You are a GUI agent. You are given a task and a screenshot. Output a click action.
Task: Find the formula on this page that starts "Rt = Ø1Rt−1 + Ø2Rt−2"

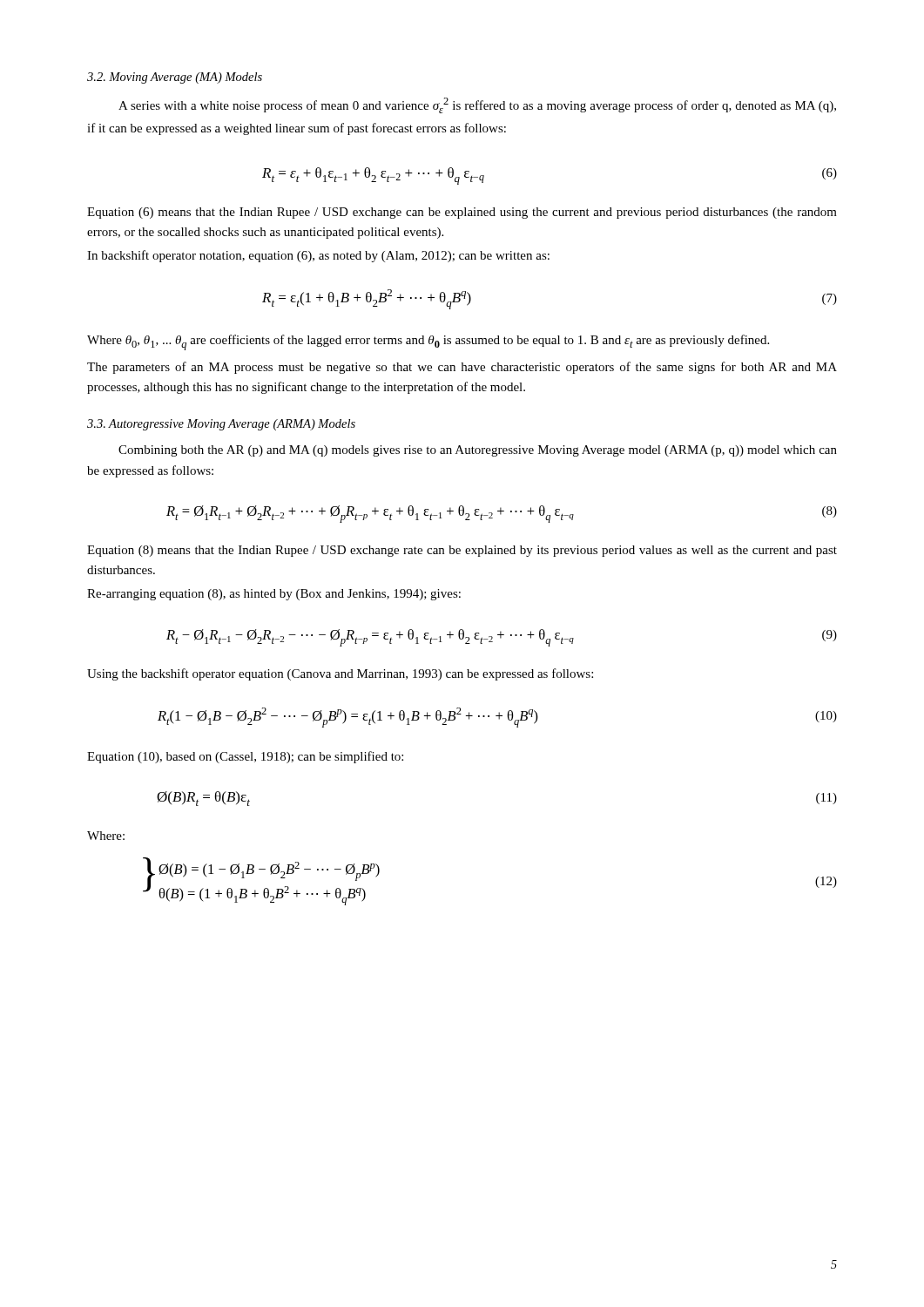tap(462, 511)
